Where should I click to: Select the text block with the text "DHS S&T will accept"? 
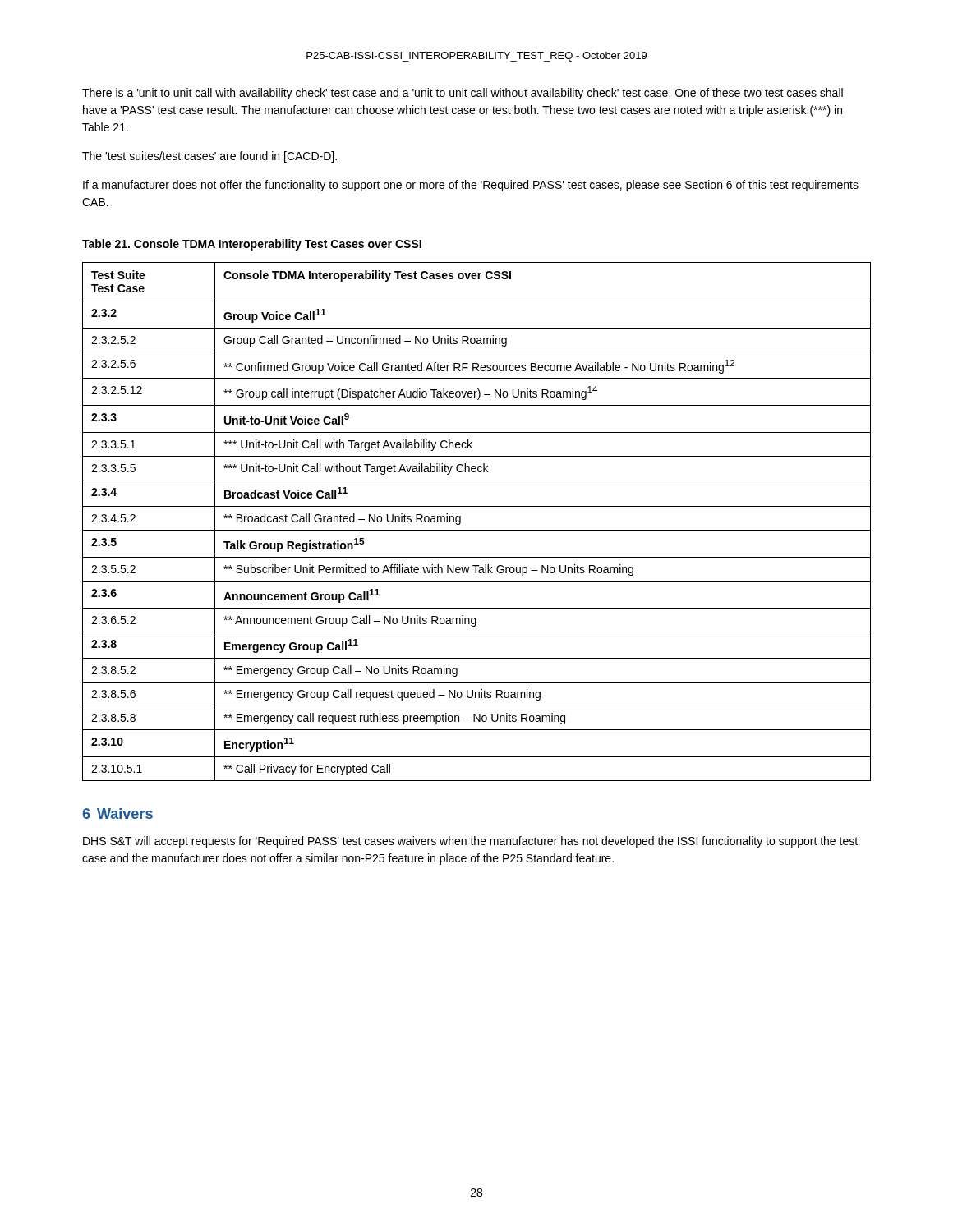point(470,850)
